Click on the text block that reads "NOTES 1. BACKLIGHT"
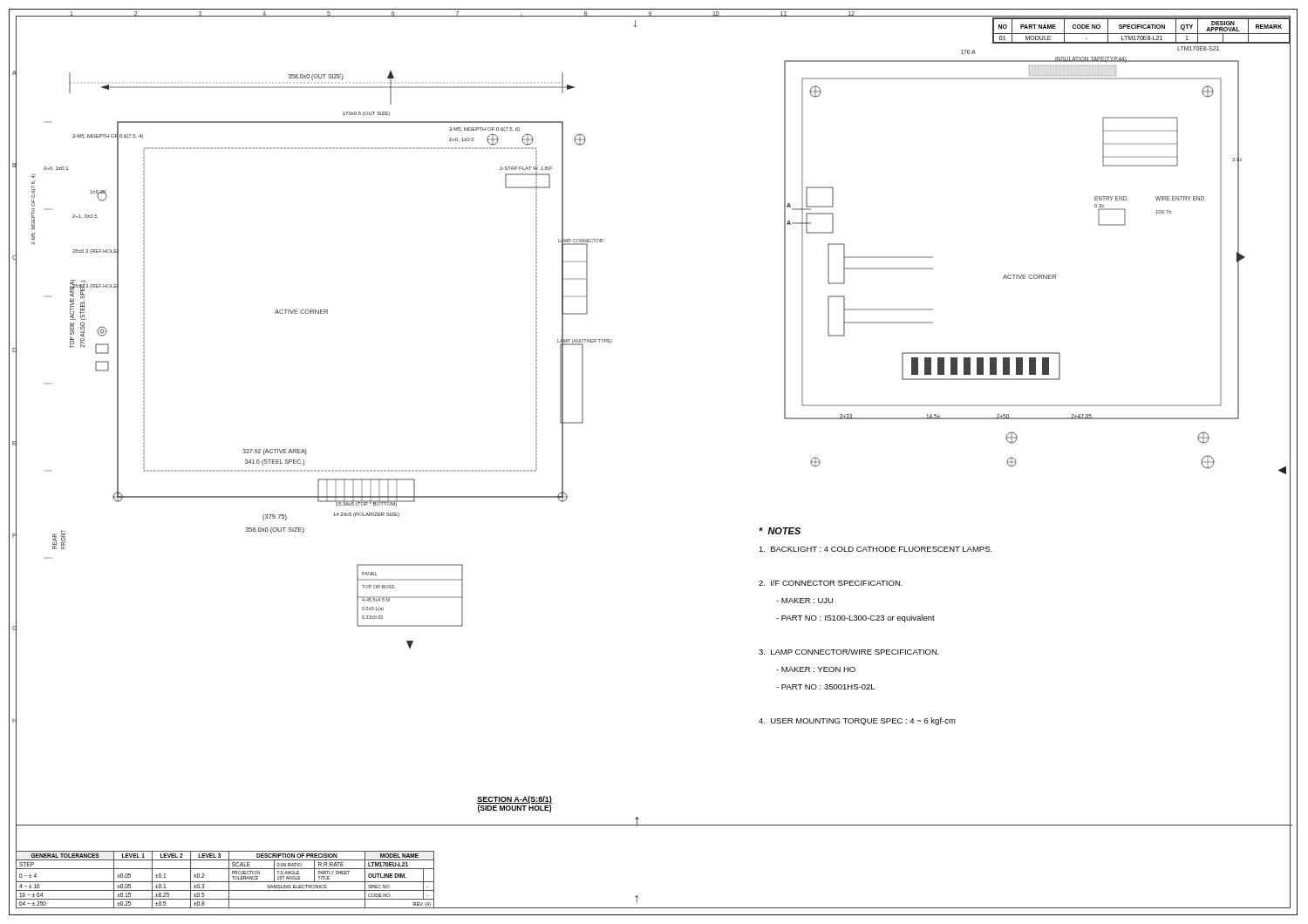 780,531
